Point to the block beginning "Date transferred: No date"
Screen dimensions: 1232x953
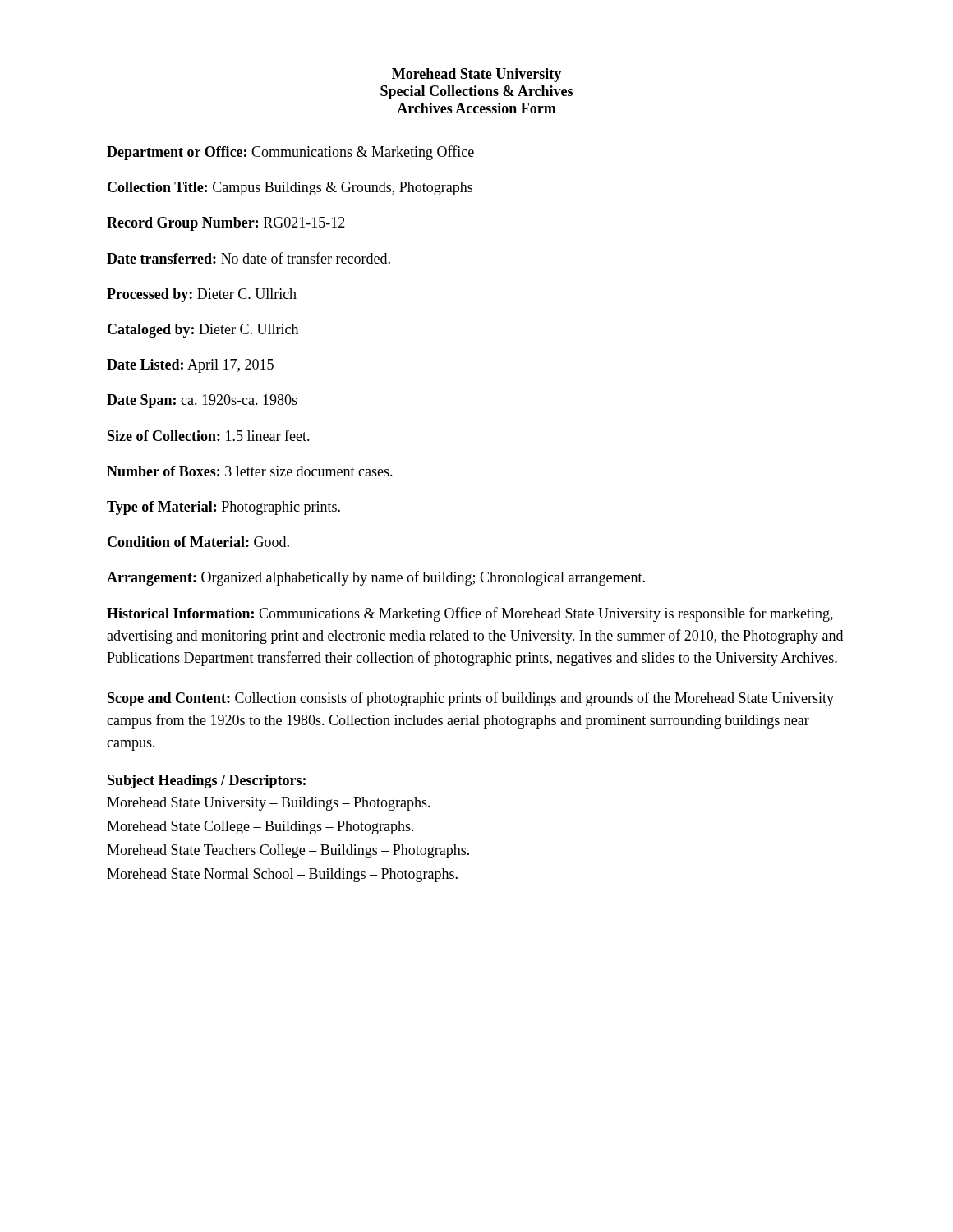tap(249, 258)
